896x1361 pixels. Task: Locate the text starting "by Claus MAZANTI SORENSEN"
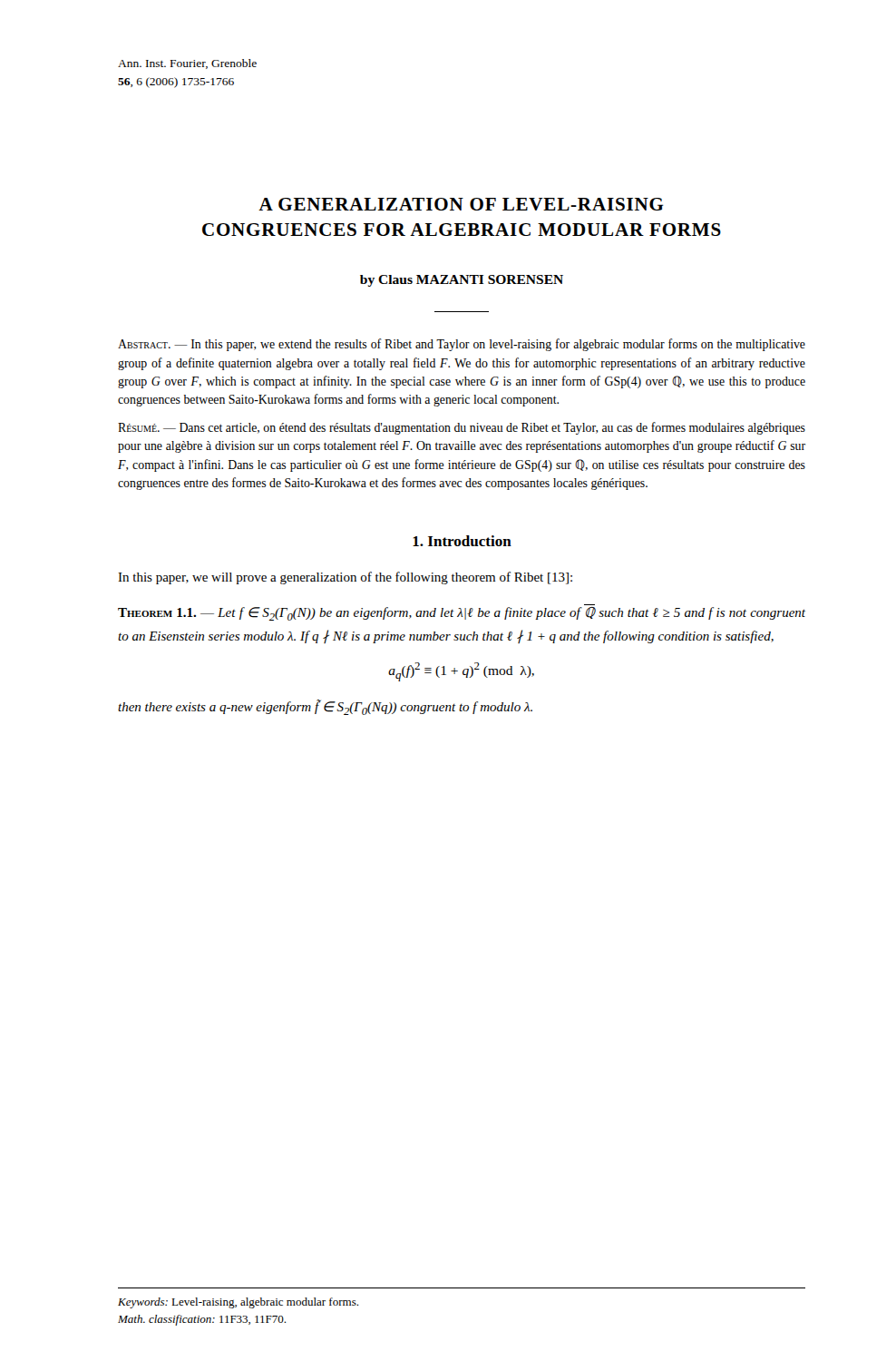click(x=462, y=280)
